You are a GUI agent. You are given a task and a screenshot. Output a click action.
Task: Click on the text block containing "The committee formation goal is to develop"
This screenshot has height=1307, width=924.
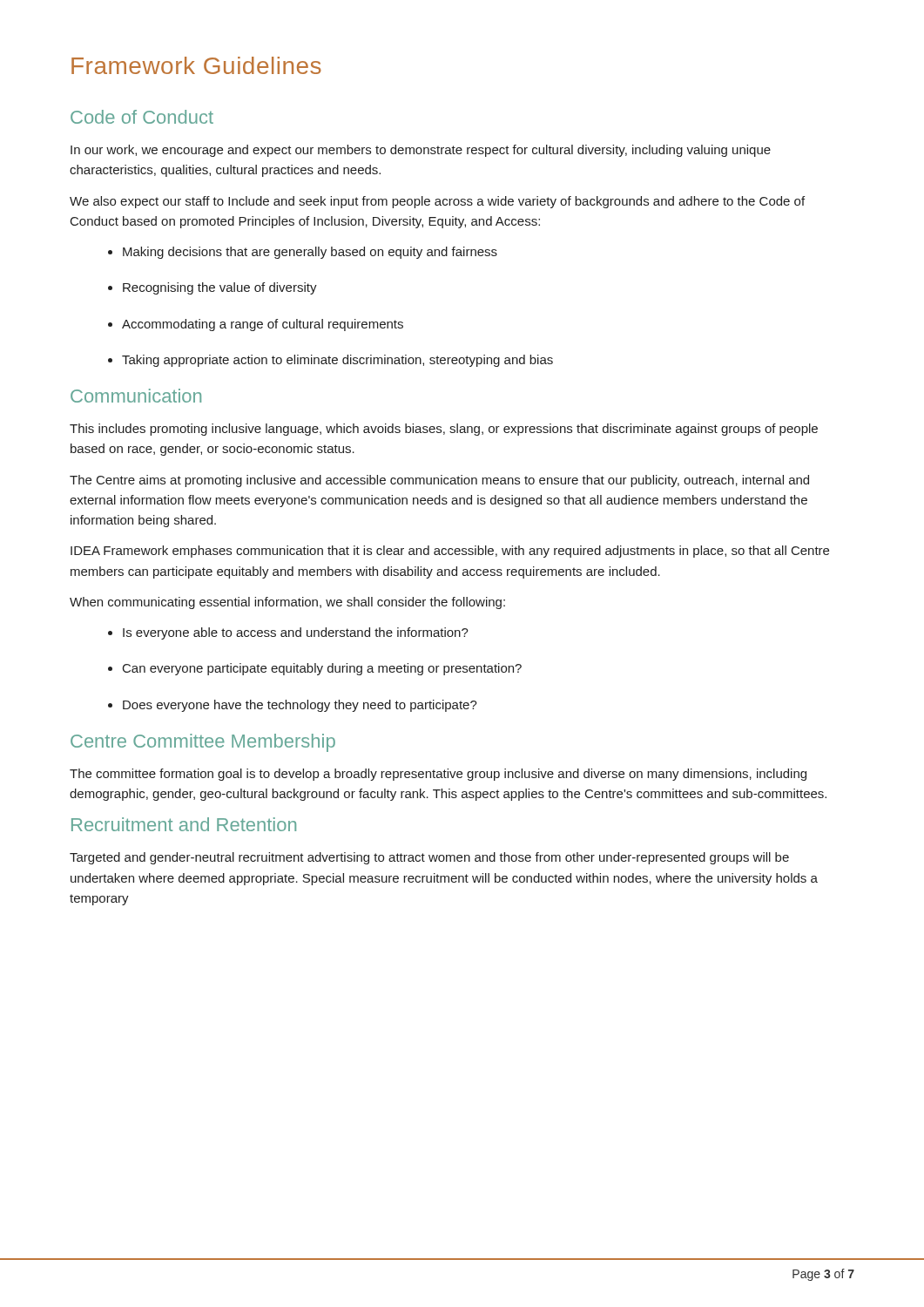tap(462, 783)
